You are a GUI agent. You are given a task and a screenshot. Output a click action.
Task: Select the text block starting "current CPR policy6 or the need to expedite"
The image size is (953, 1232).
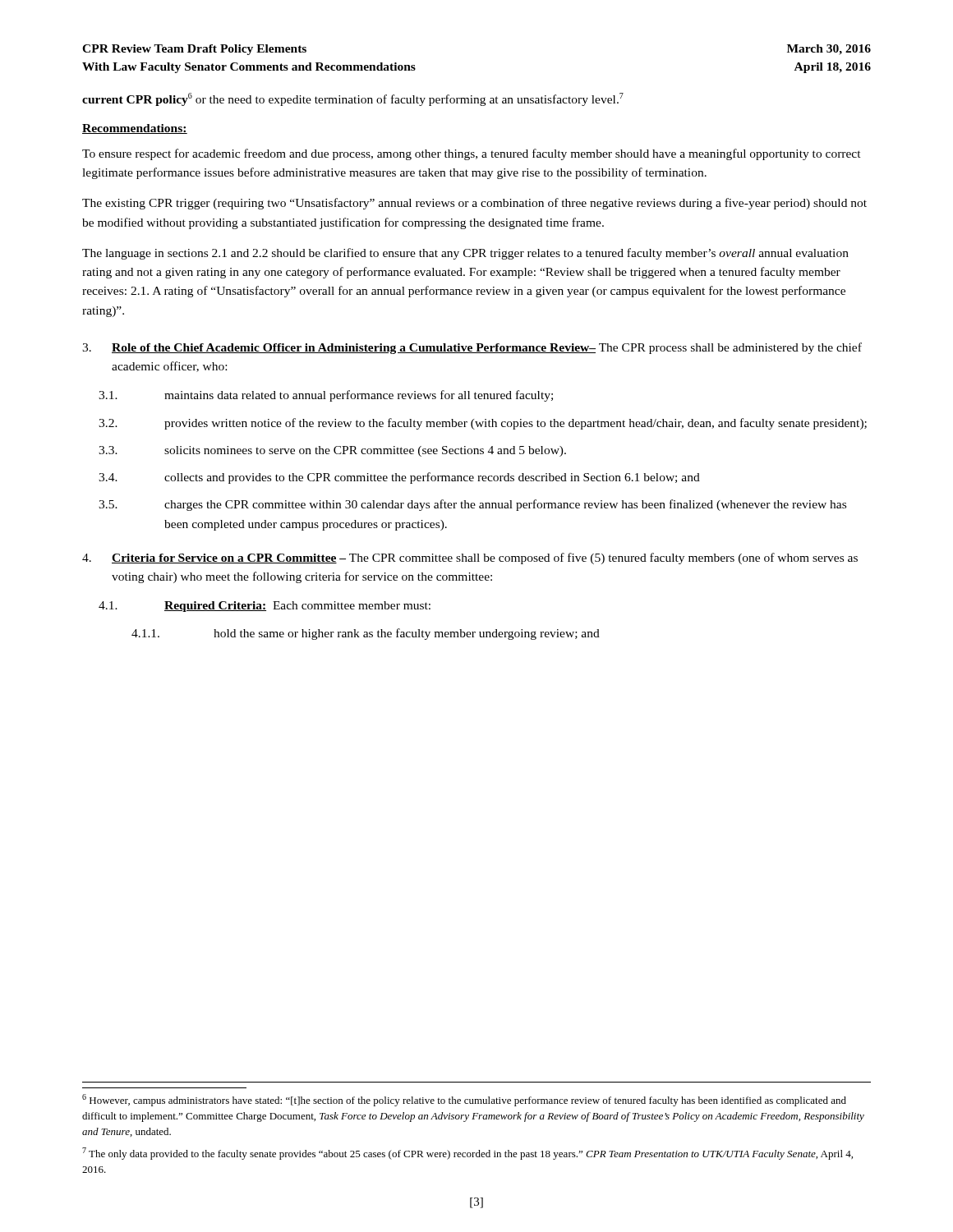coord(353,99)
